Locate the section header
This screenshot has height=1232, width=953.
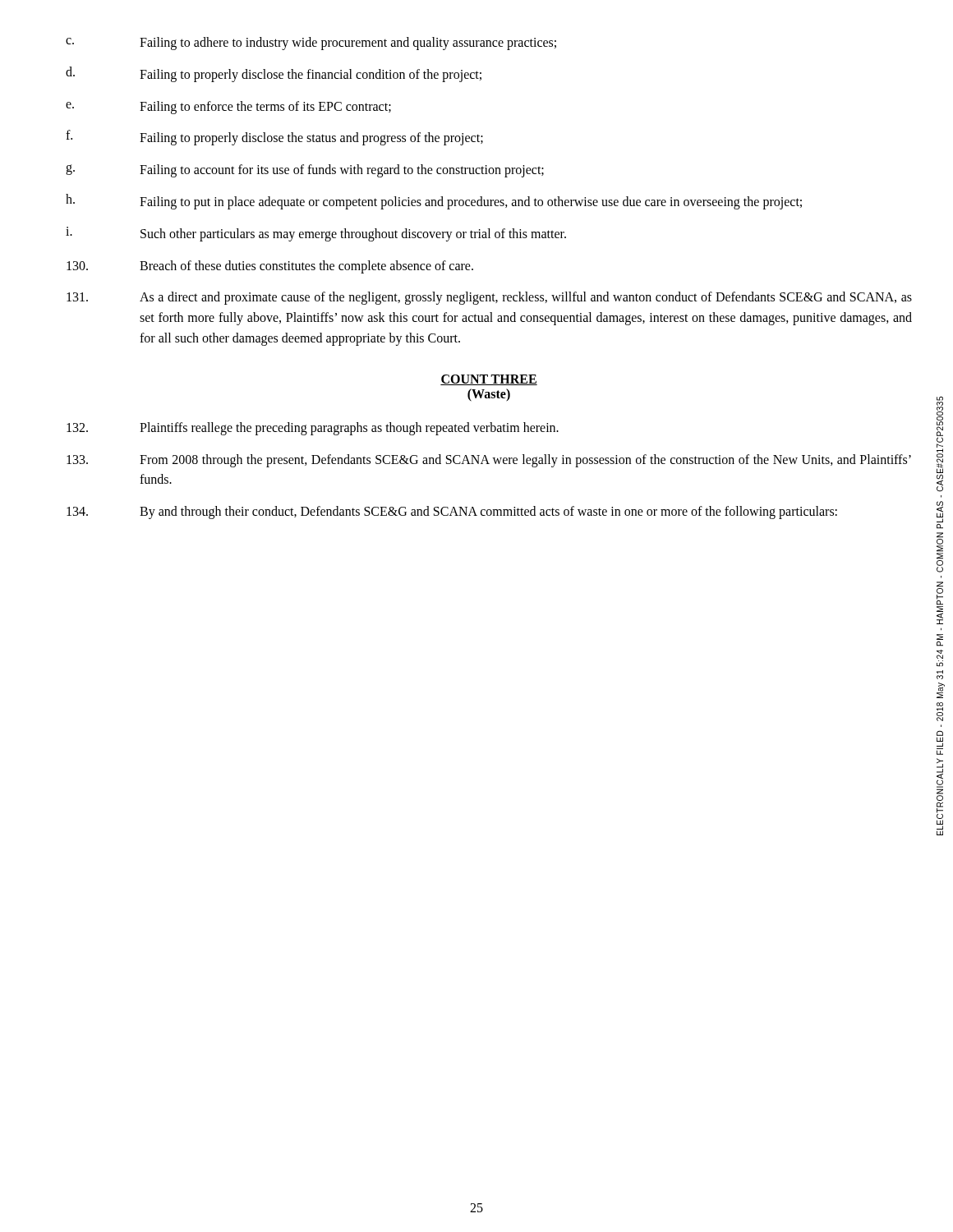pos(489,387)
